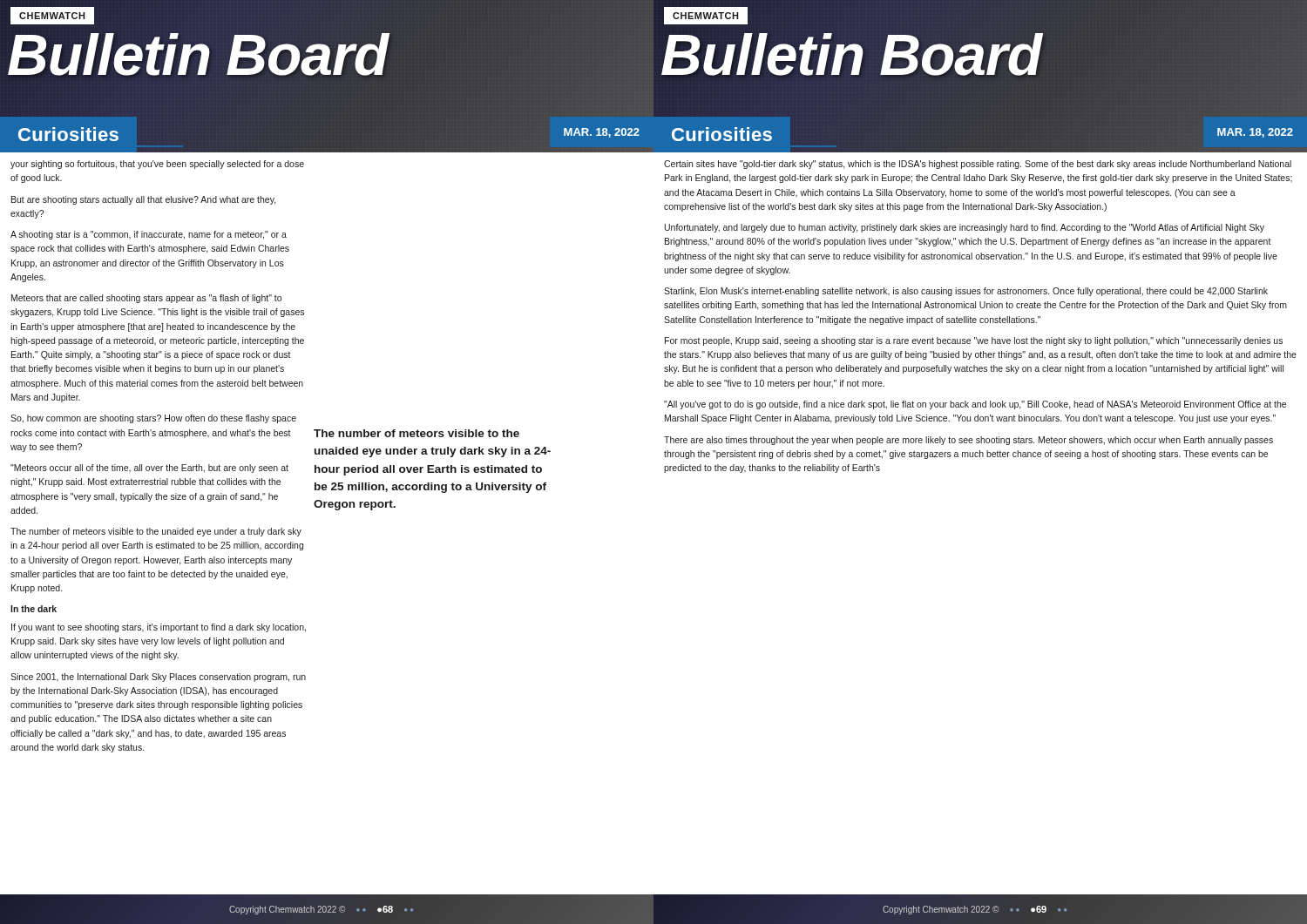Screen dimensions: 924x1307
Task: Point to the passage starting "Certain sites have "gold-tier dark sky" status, which"
Action: pyautogui.click(x=980, y=316)
